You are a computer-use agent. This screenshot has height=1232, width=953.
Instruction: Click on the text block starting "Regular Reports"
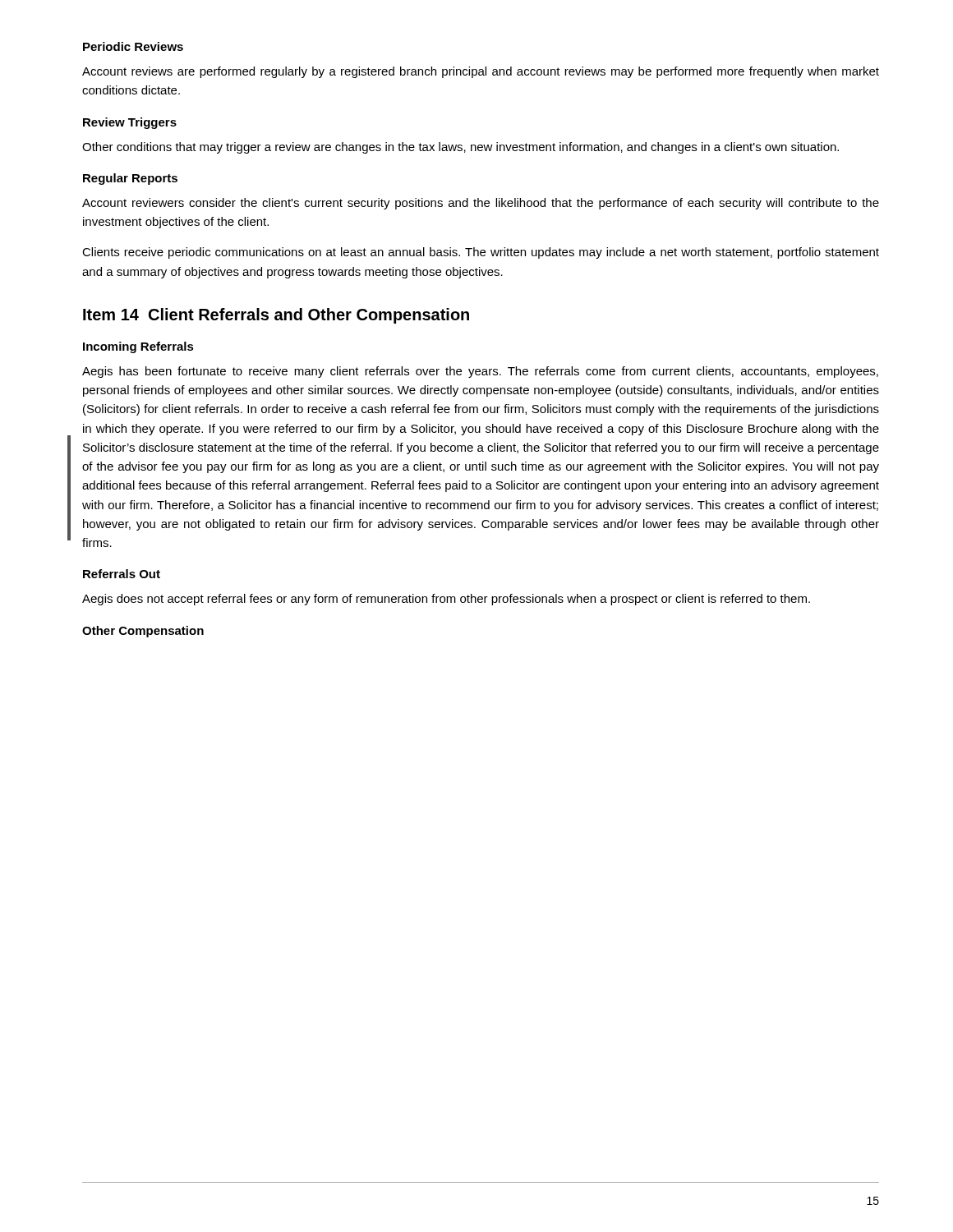[130, 178]
